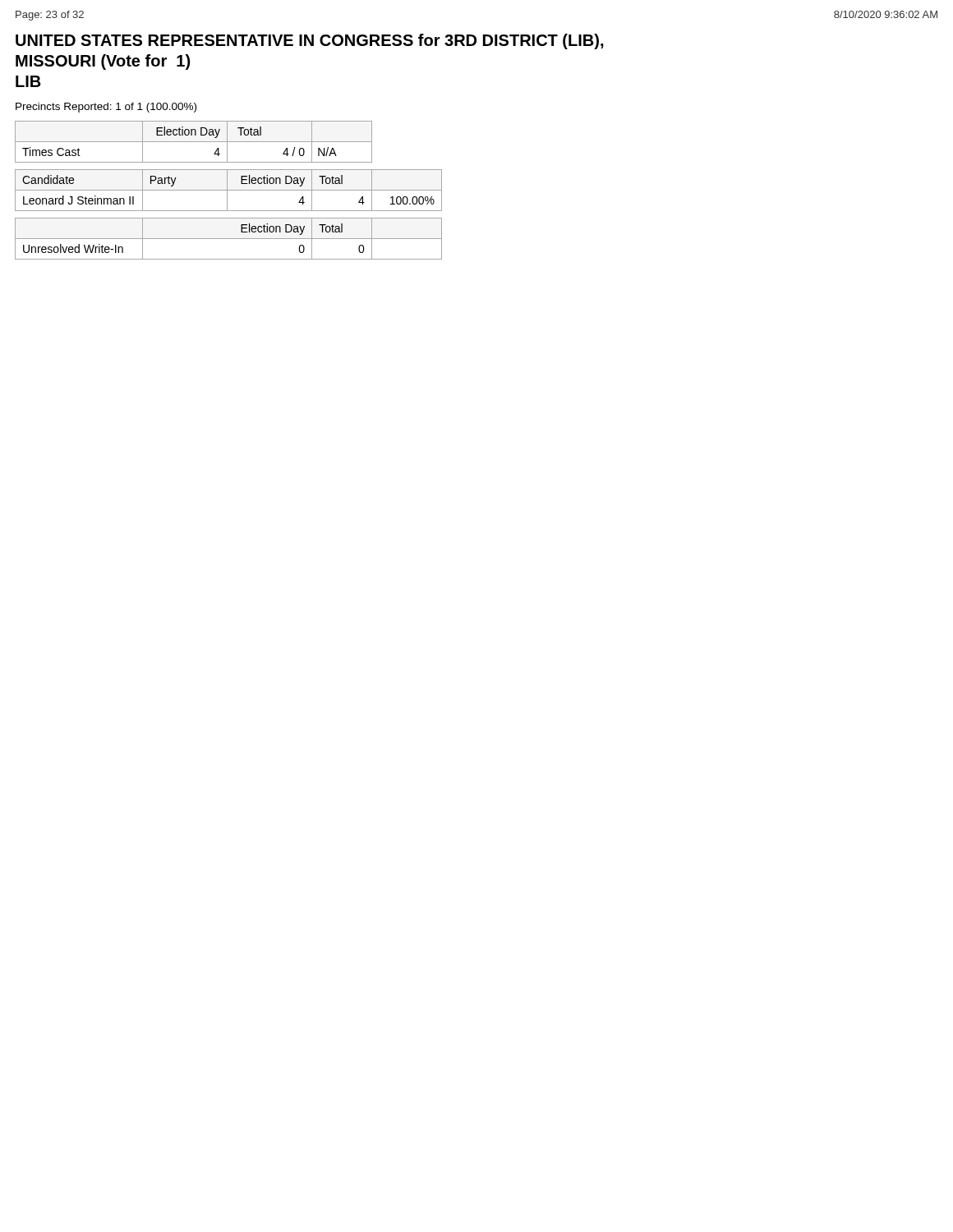
Task: Find a table
Action: pyautogui.click(x=476, y=190)
